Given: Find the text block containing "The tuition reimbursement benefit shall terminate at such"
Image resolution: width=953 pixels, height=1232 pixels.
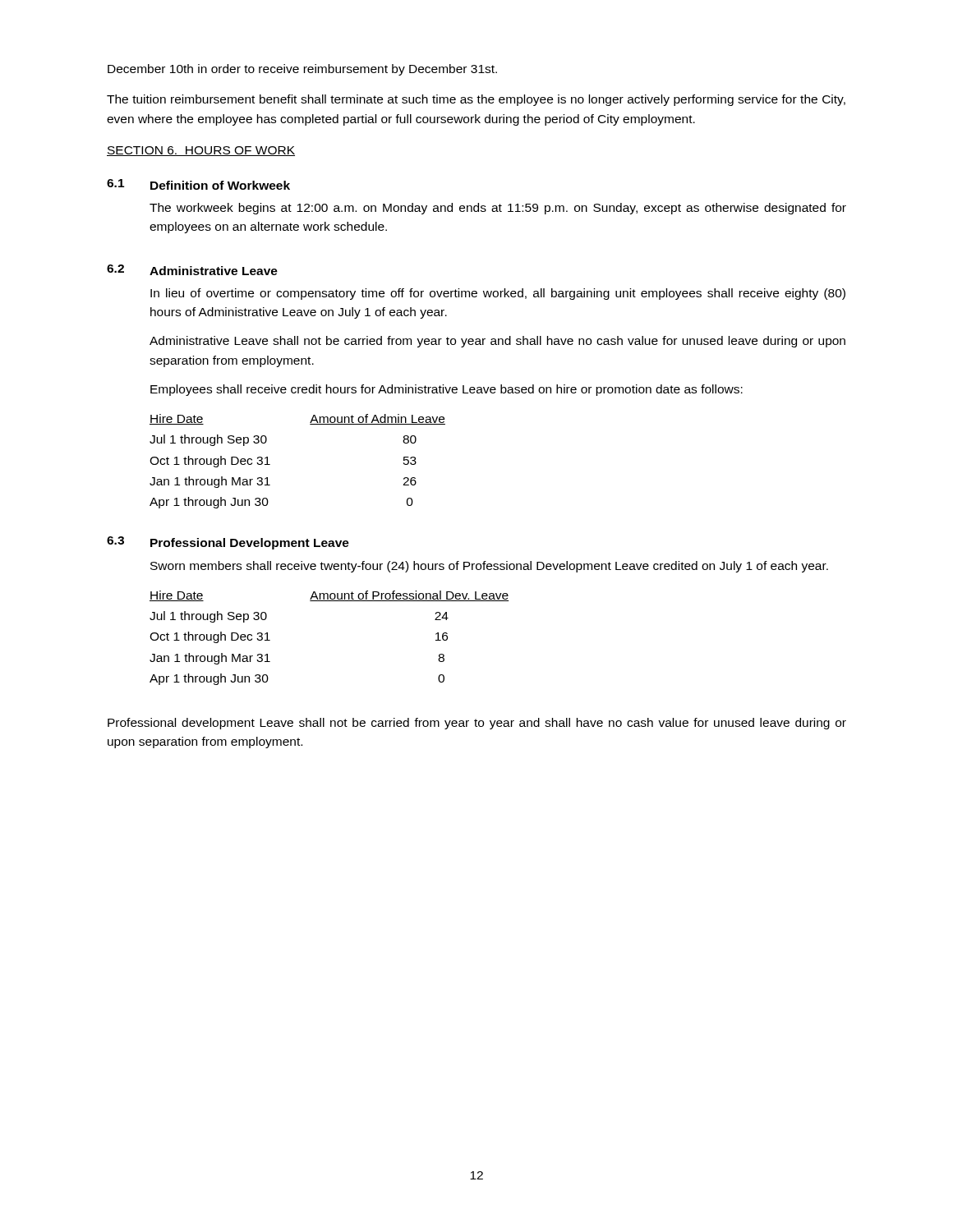Looking at the screenshot, I should [476, 109].
